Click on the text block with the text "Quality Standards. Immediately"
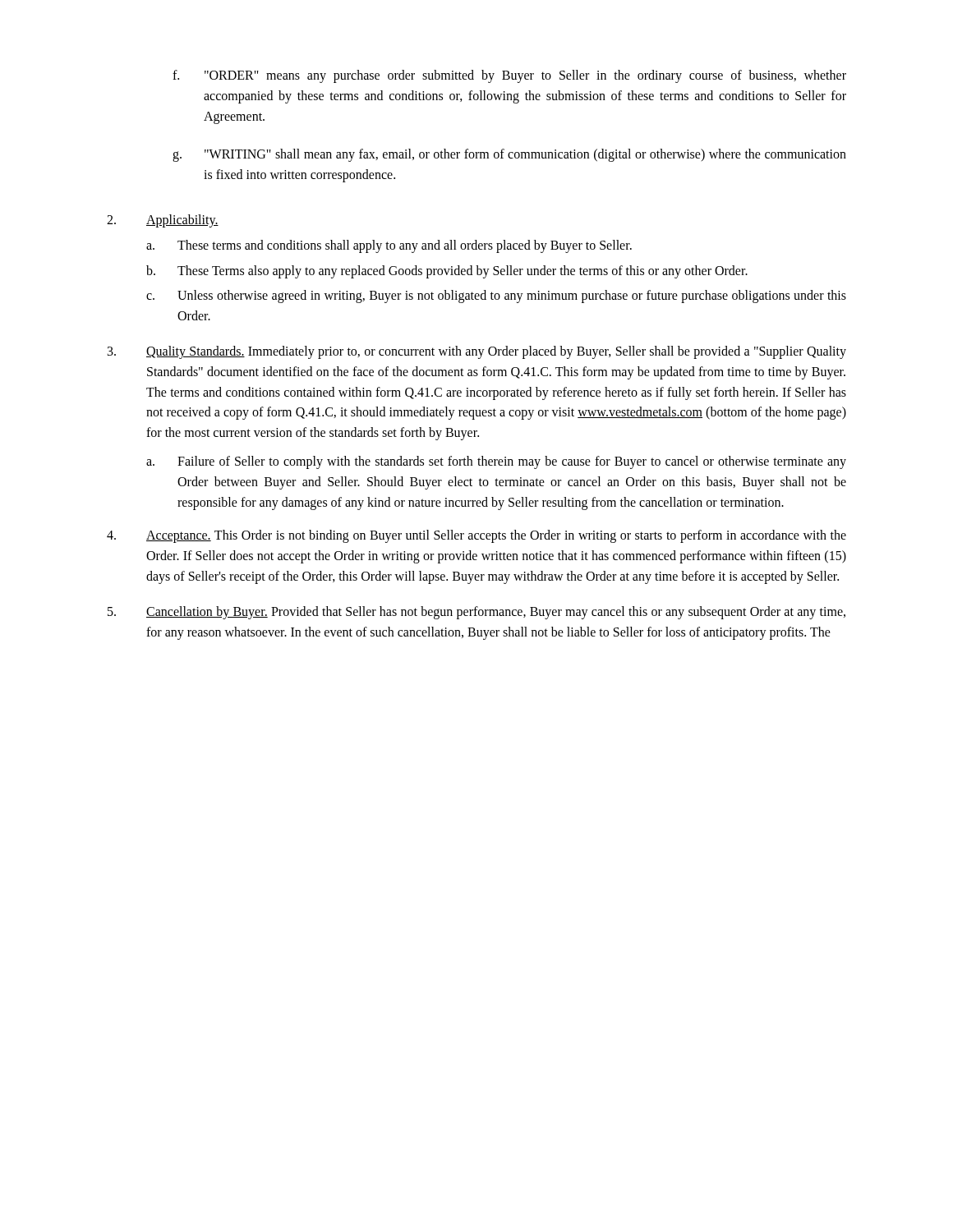The width and height of the screenshot is (953, 1232). (476, 393)
